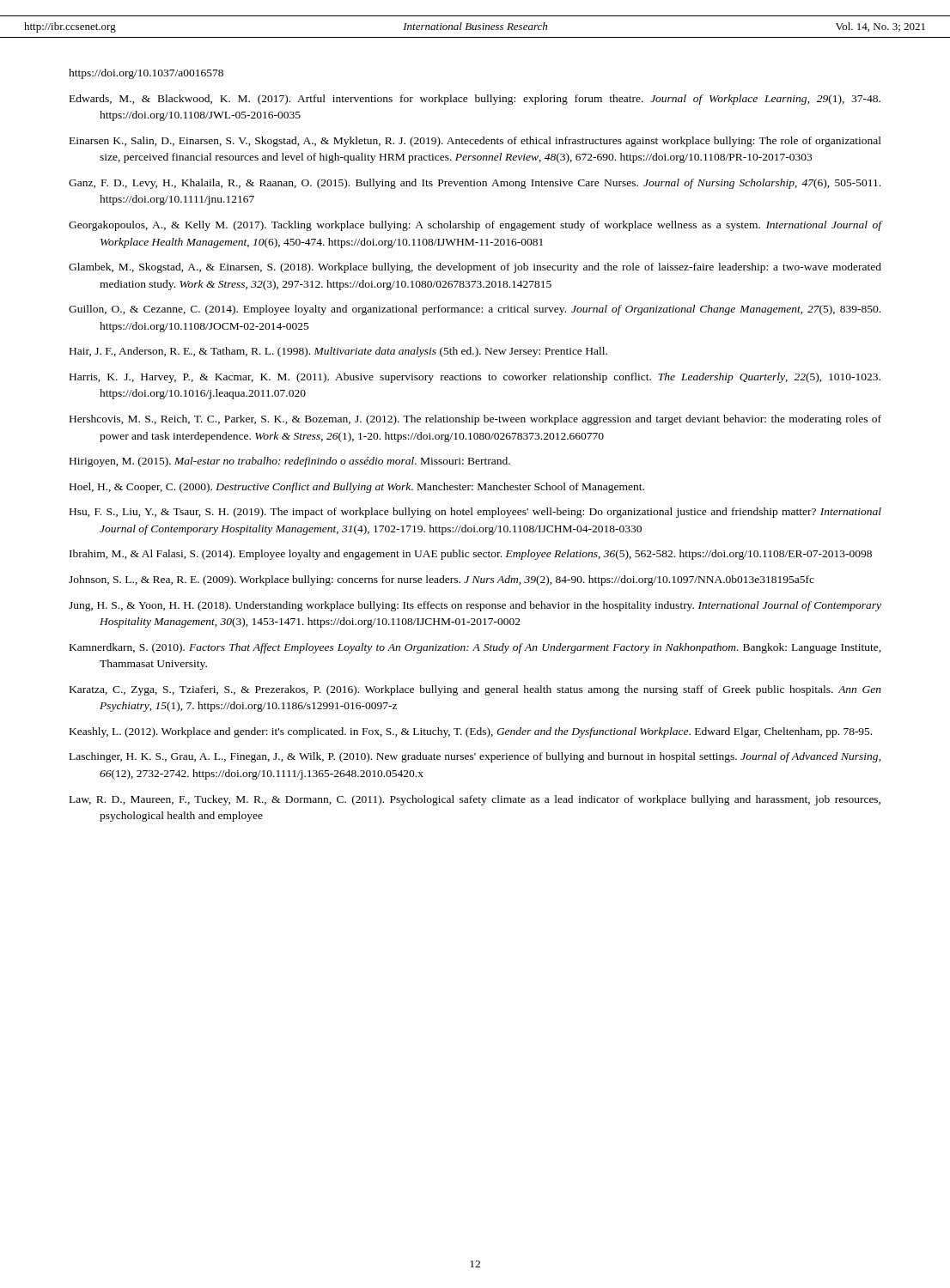This screenshot has width=950, height=1288.
Task: Find the block on this page that starts "Law, R. D., Maureen, F., Tuckey, M. R.,"
Action: [475, 807]
